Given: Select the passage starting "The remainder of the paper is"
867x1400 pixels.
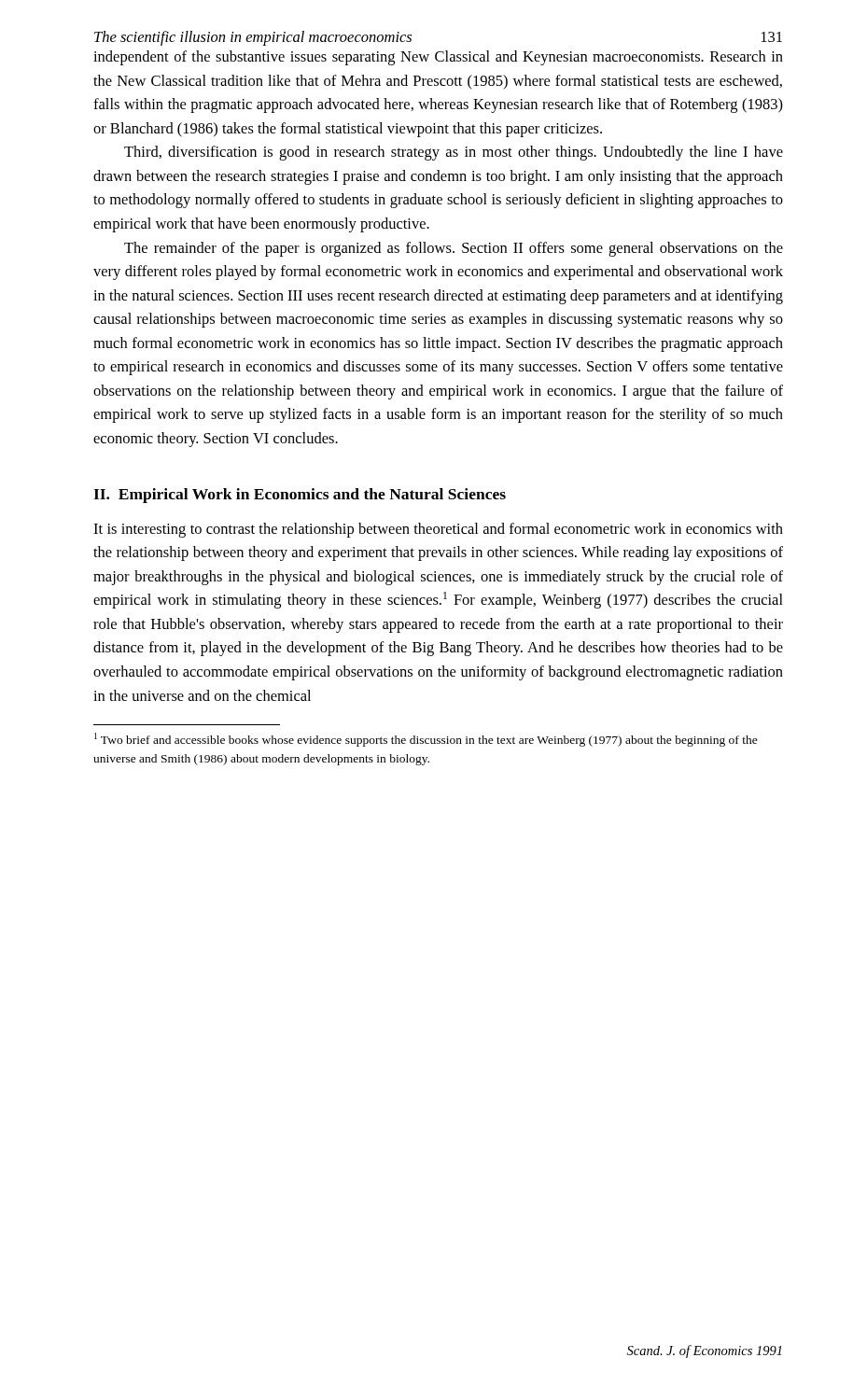Looking at the screenshot, I should [438, 343].
